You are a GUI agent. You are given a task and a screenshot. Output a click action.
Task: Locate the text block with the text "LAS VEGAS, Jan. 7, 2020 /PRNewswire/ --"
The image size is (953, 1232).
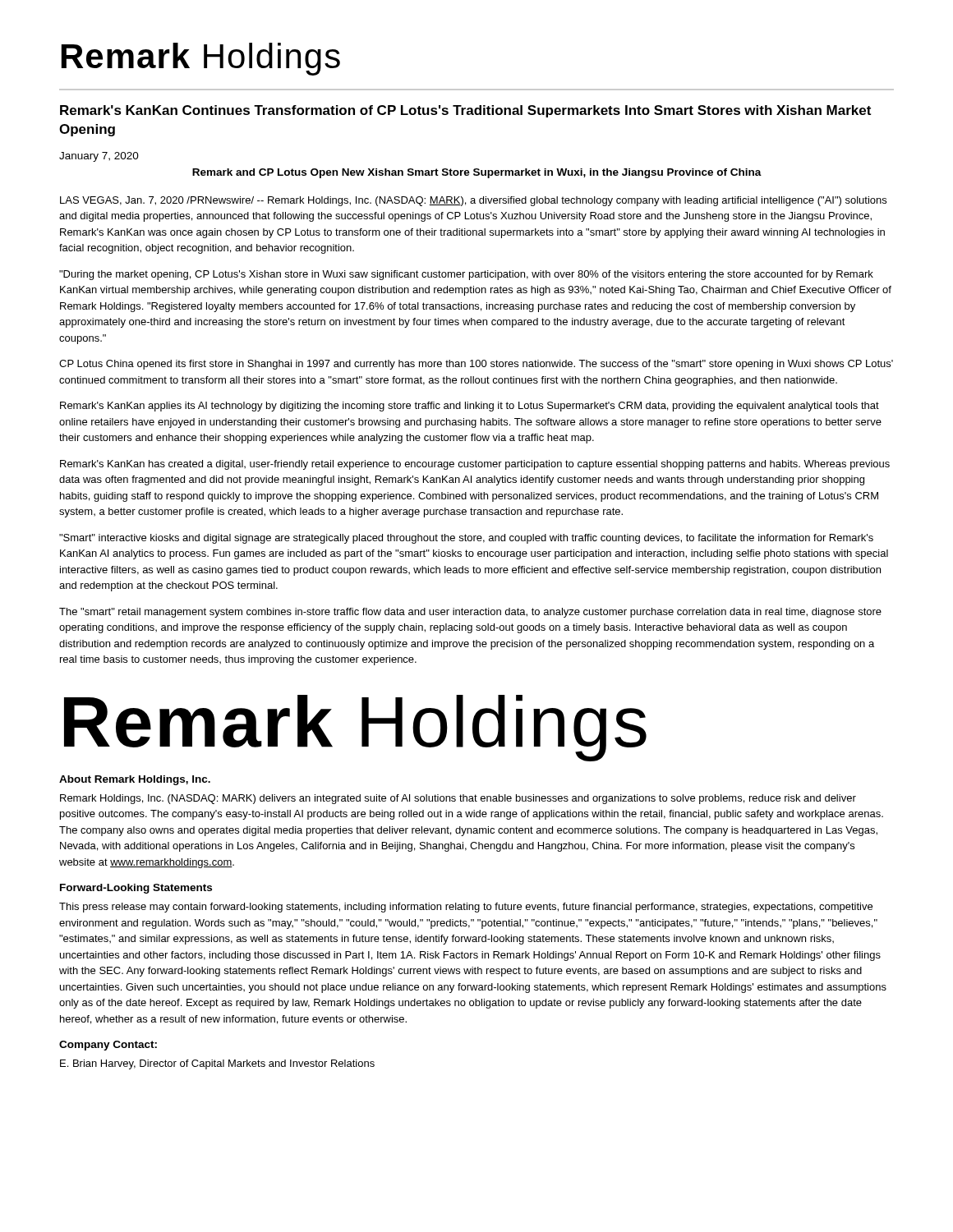coord(473,224)
